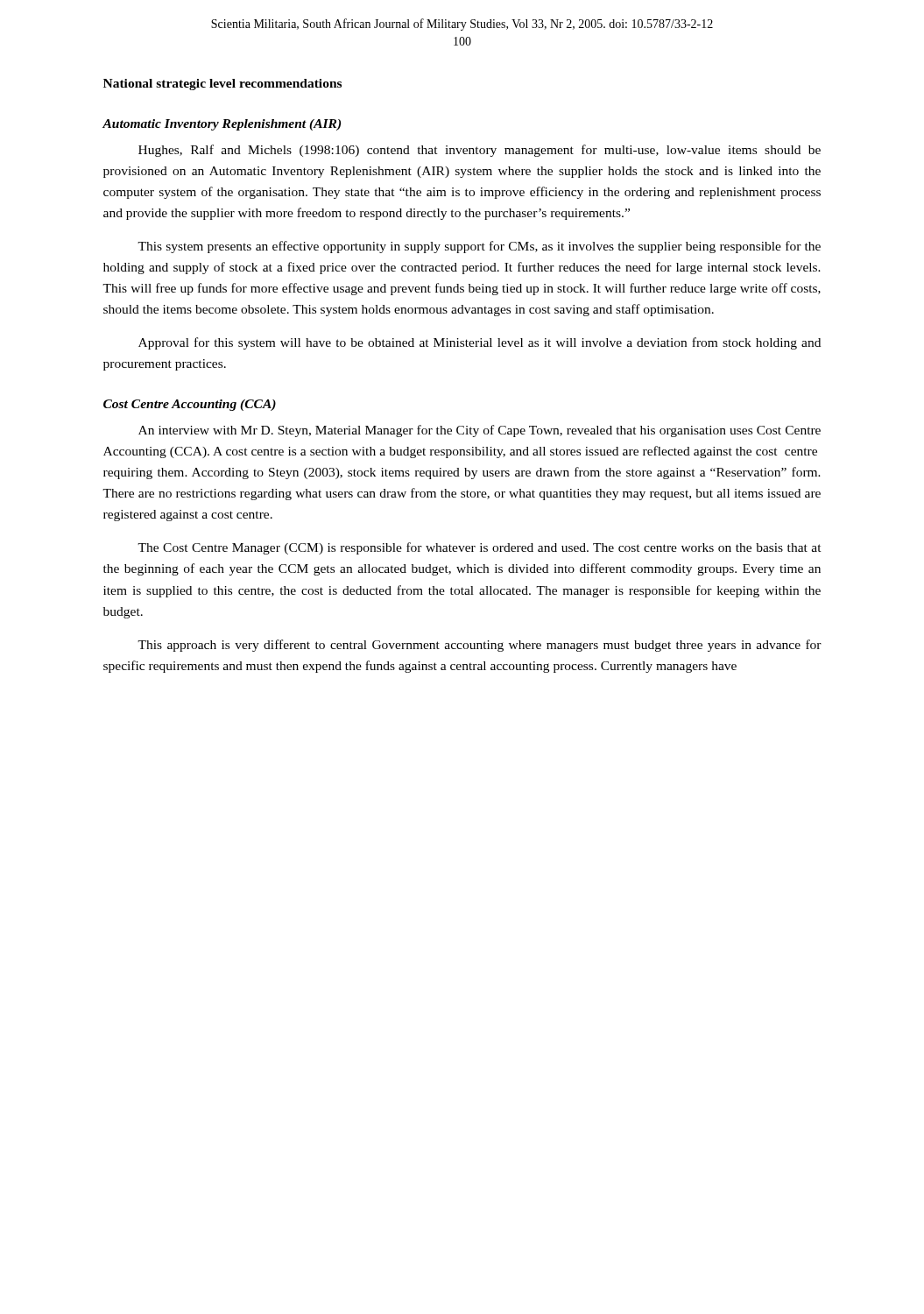Point to the text block starting "This approach is very different to"
The height and width of the screenshot is (1314, 924).
click(462, 654)
